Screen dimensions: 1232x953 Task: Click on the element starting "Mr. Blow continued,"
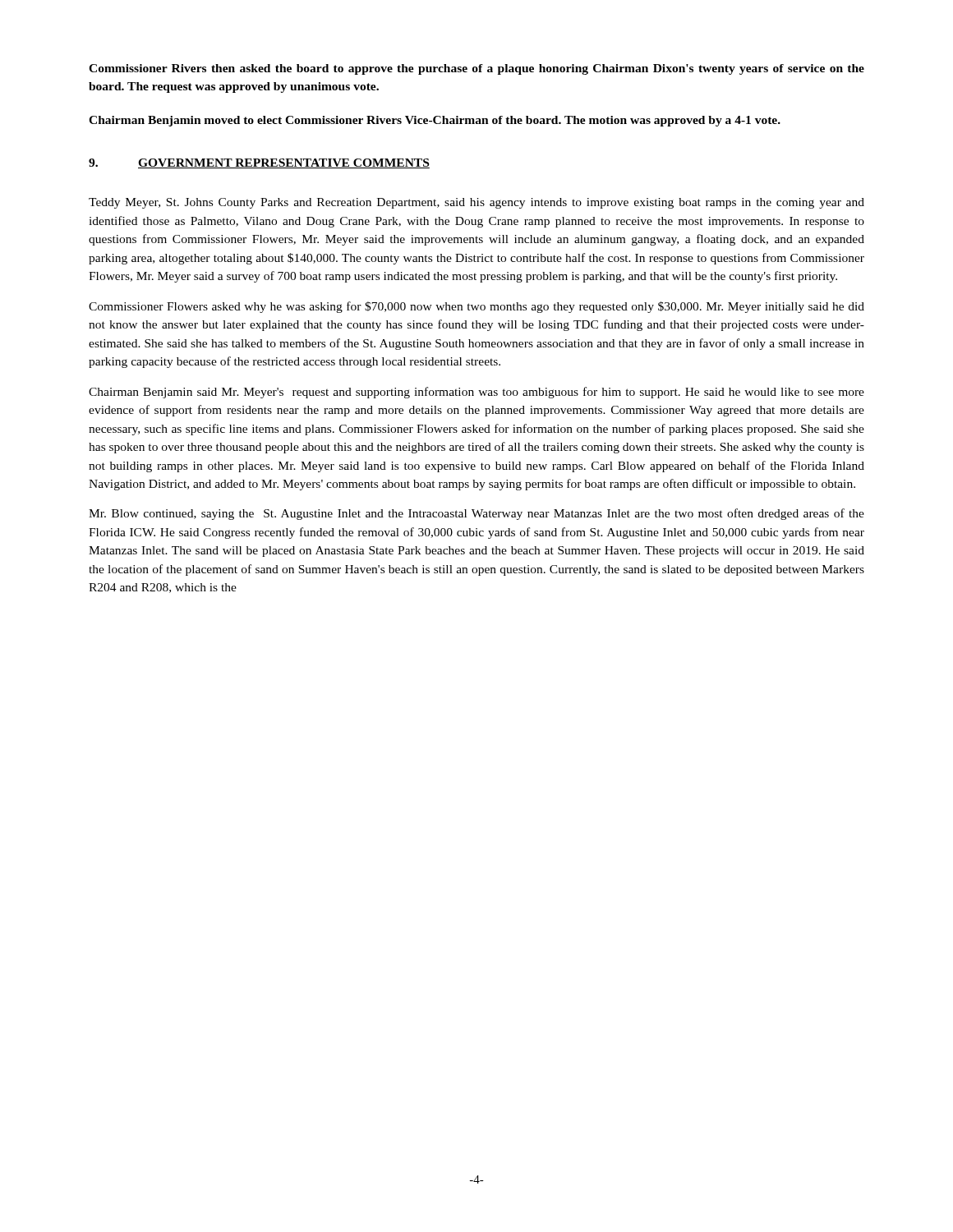pos(476,551)
